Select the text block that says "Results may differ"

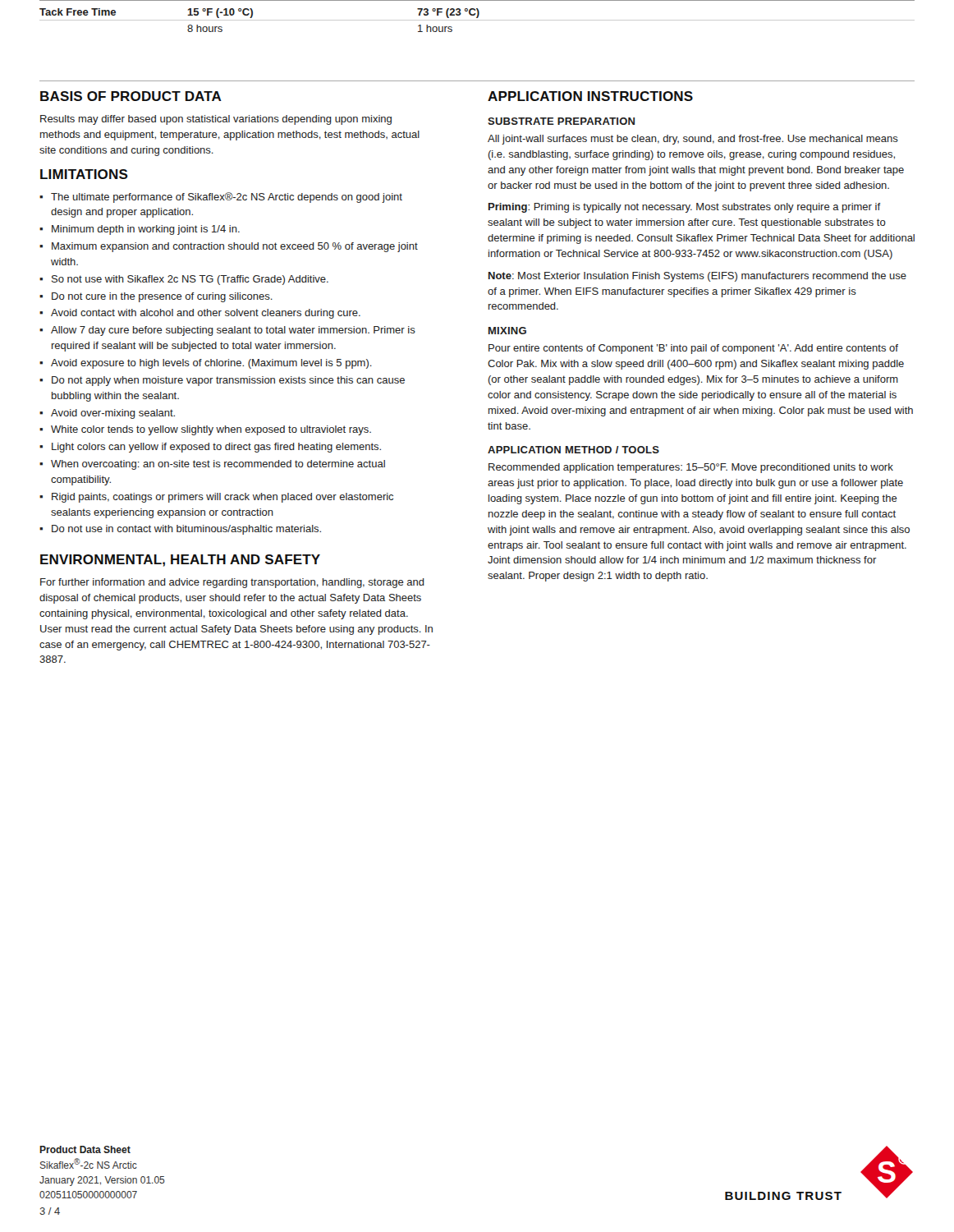[236, 135]
